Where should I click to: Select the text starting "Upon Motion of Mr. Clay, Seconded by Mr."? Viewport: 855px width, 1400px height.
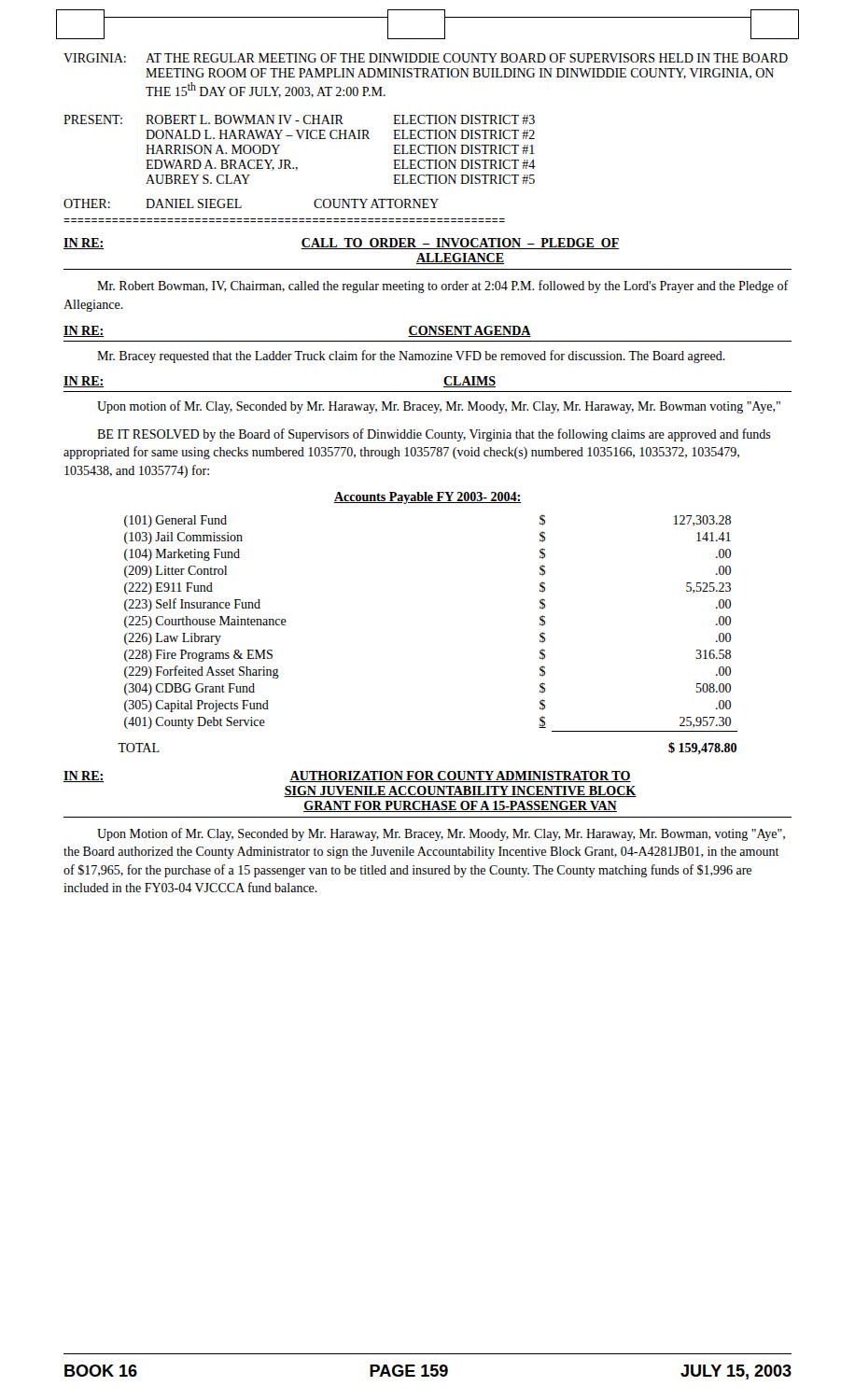pos(425,861)
